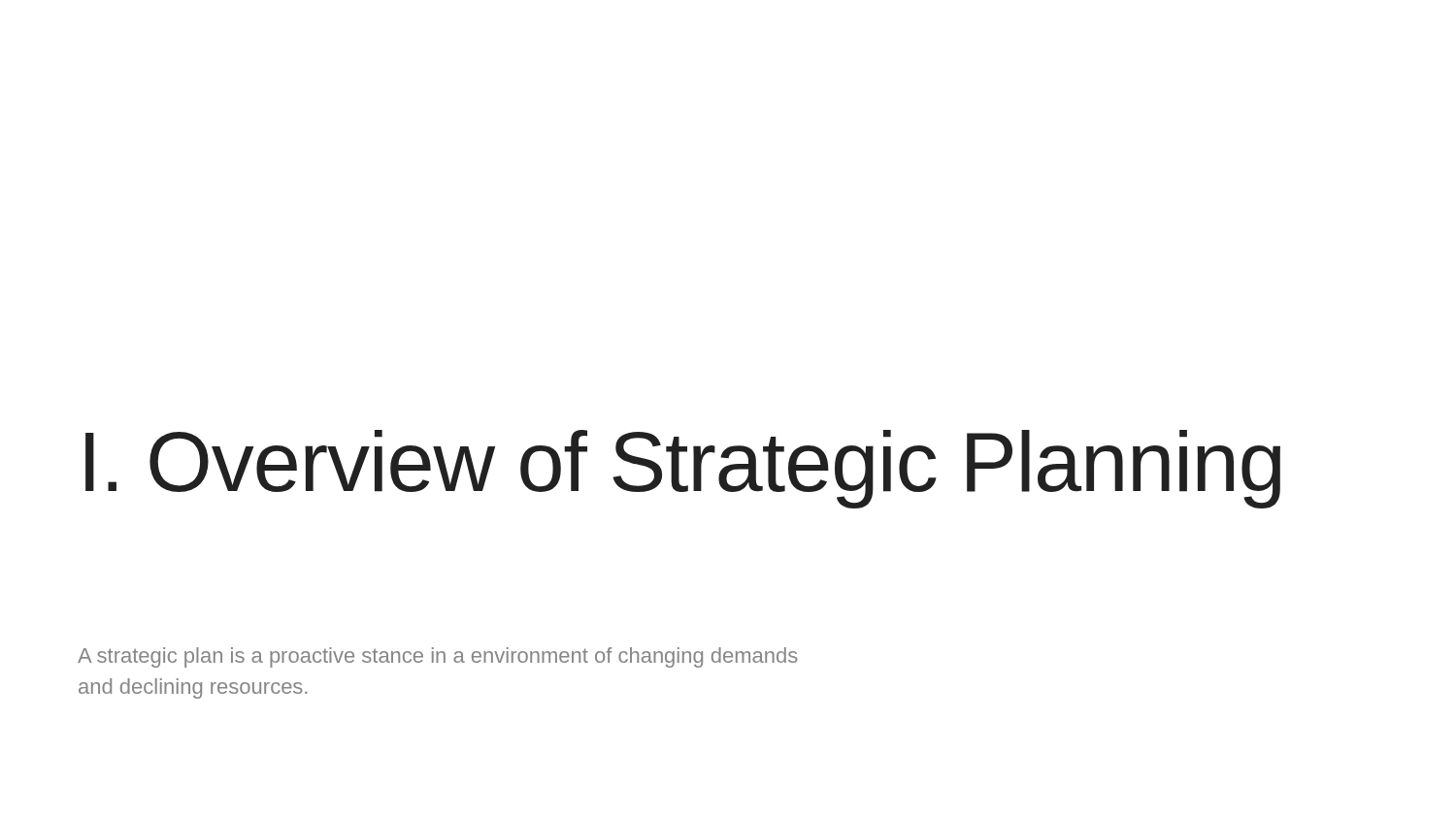Locate the text "I. Overview of Strategic Planning"
This screenshot has height=819, width=1456.
(x=681, y=462)
